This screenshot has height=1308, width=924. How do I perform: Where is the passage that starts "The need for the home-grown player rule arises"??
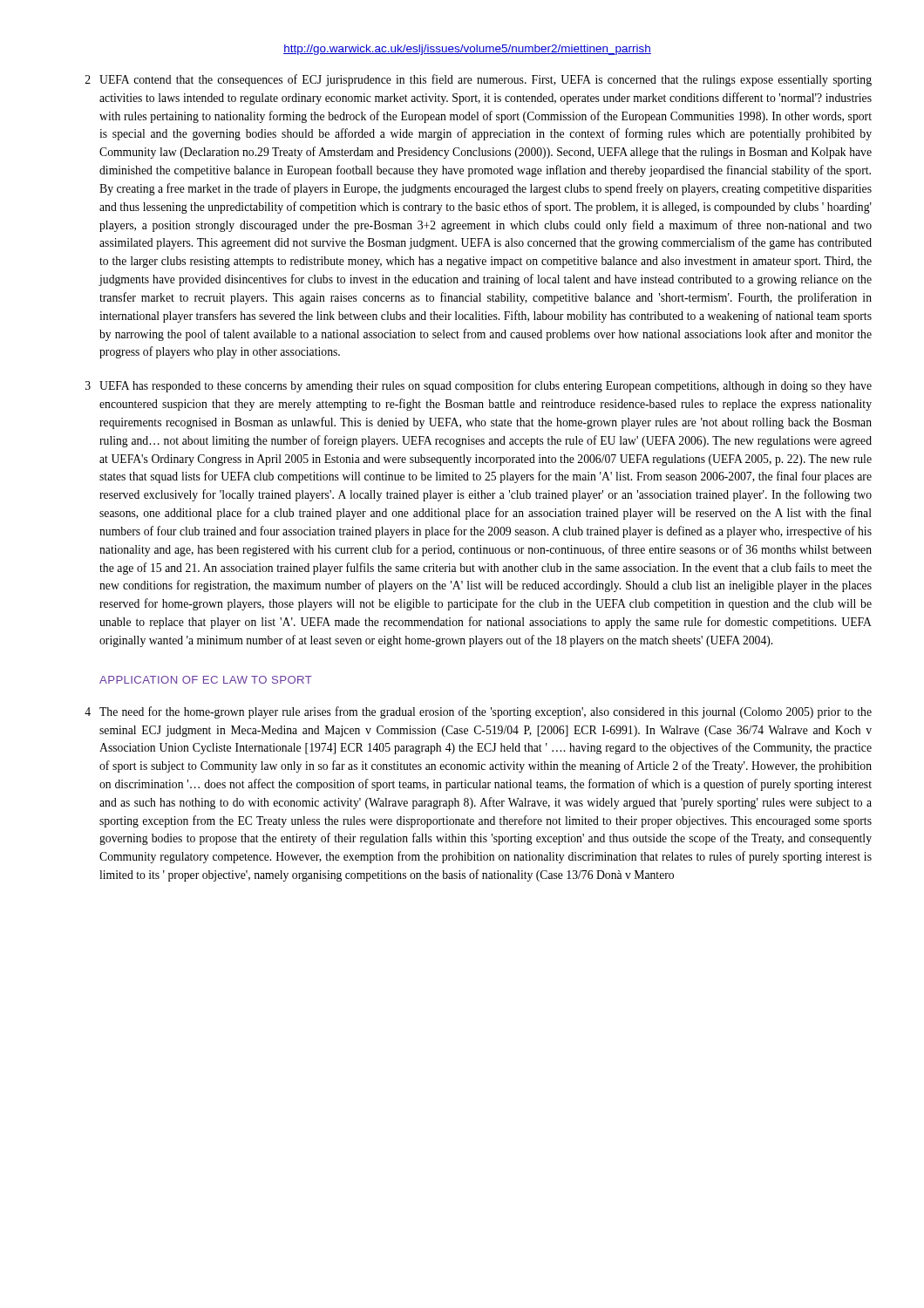[x=486, y=793]
